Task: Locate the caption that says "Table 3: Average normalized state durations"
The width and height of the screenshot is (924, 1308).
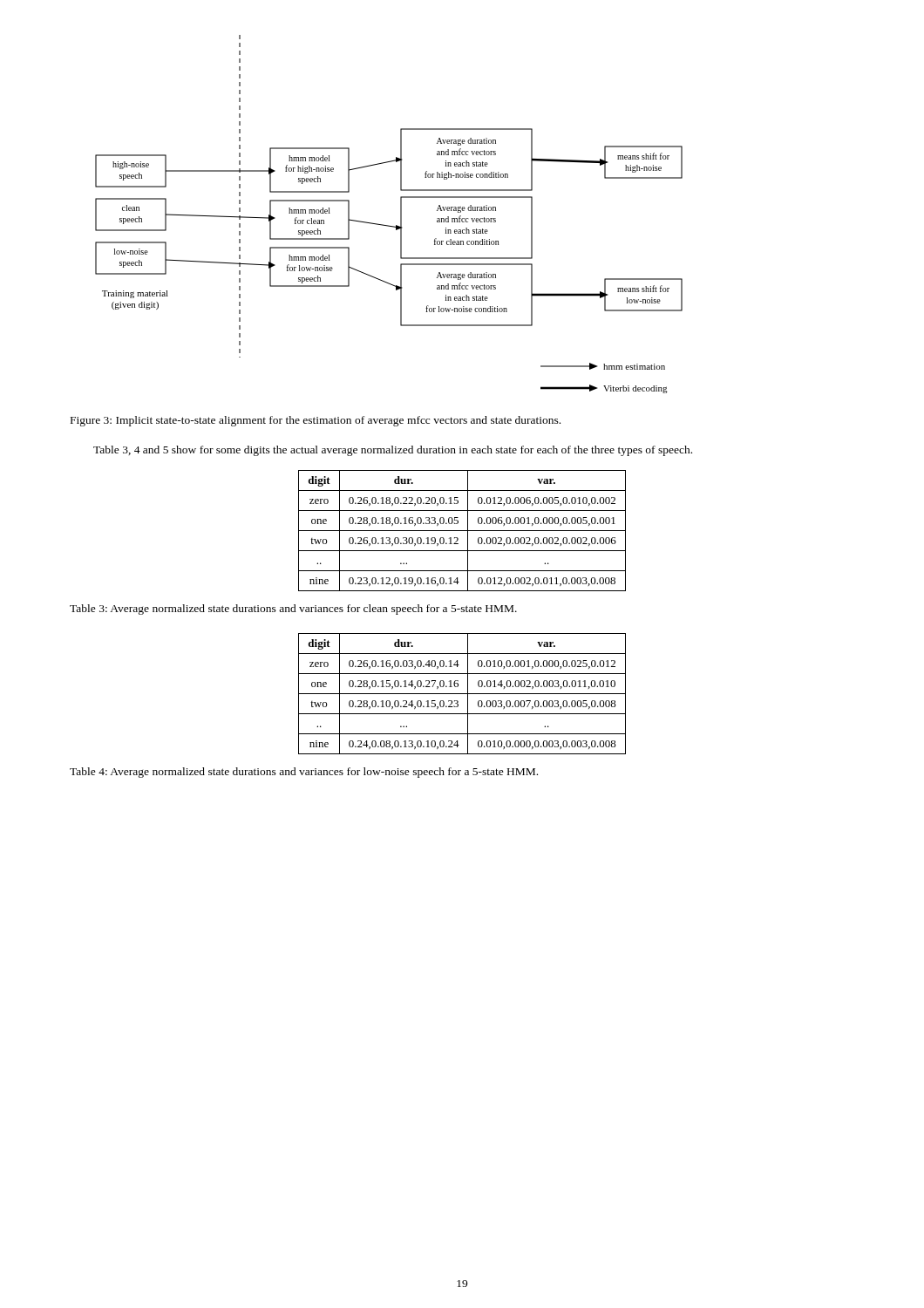Action: 294,608
